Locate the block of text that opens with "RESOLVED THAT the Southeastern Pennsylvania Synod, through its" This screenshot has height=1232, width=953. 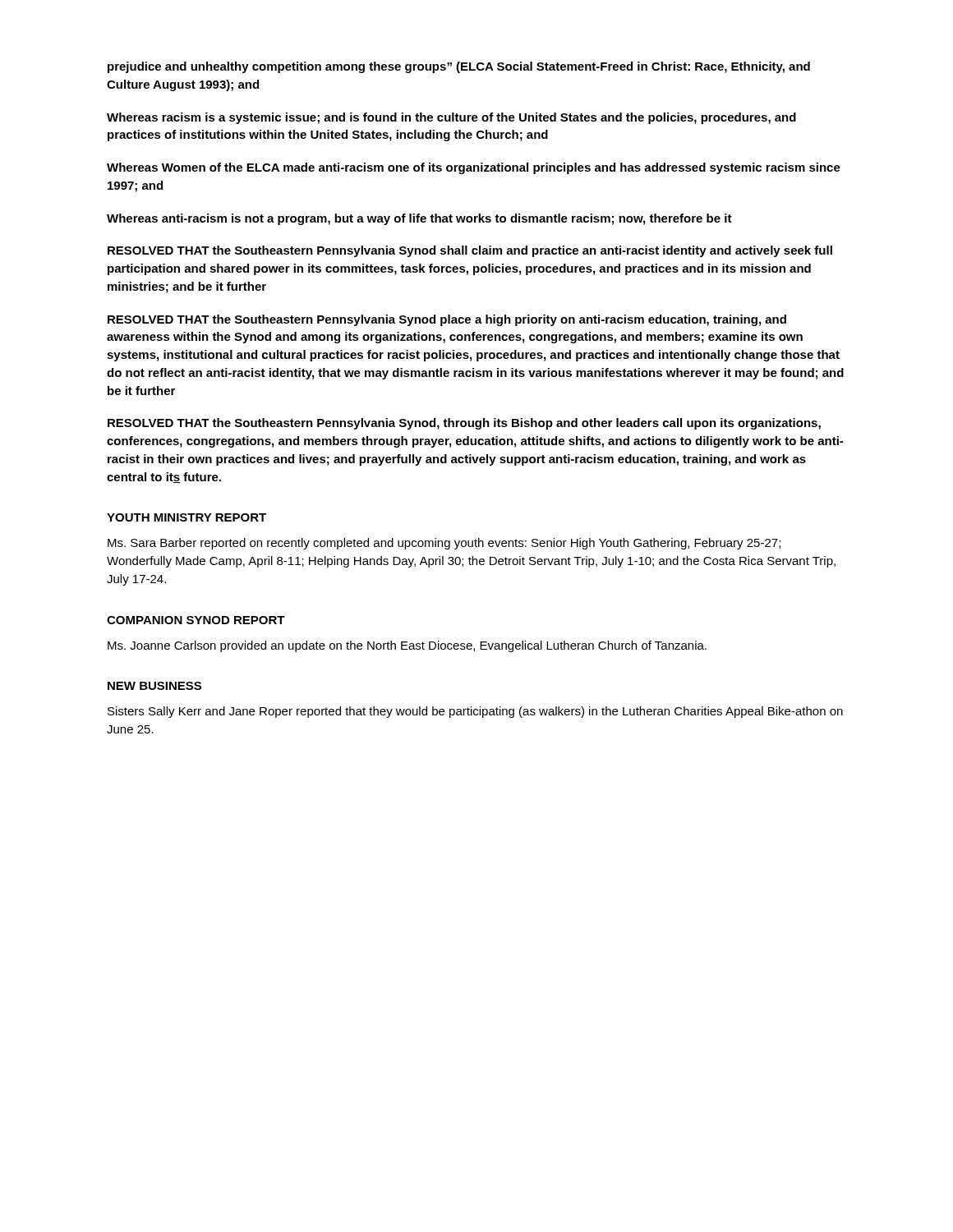tap(475, 450)
